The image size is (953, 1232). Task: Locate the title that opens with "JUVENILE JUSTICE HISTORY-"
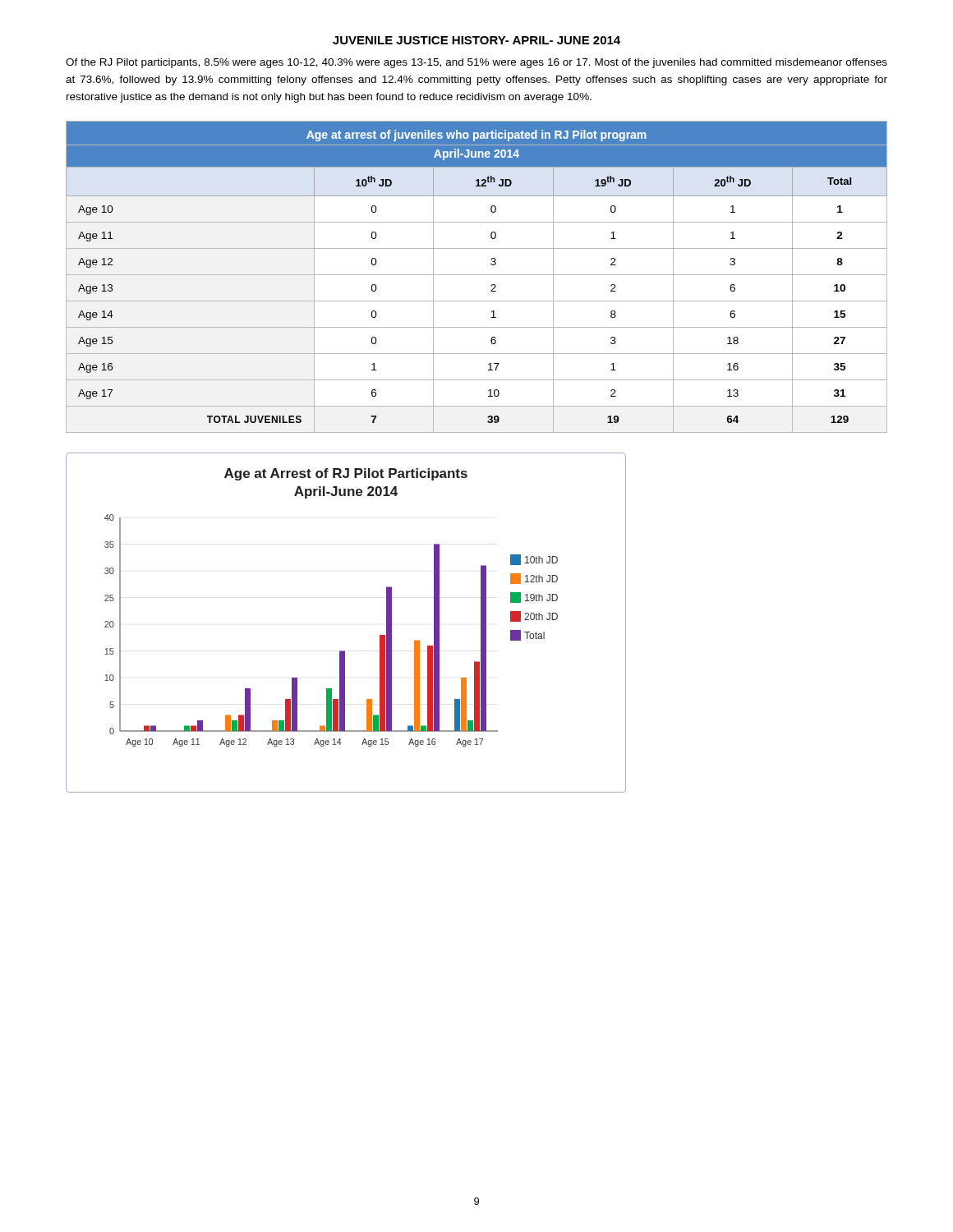coord(476,40)
